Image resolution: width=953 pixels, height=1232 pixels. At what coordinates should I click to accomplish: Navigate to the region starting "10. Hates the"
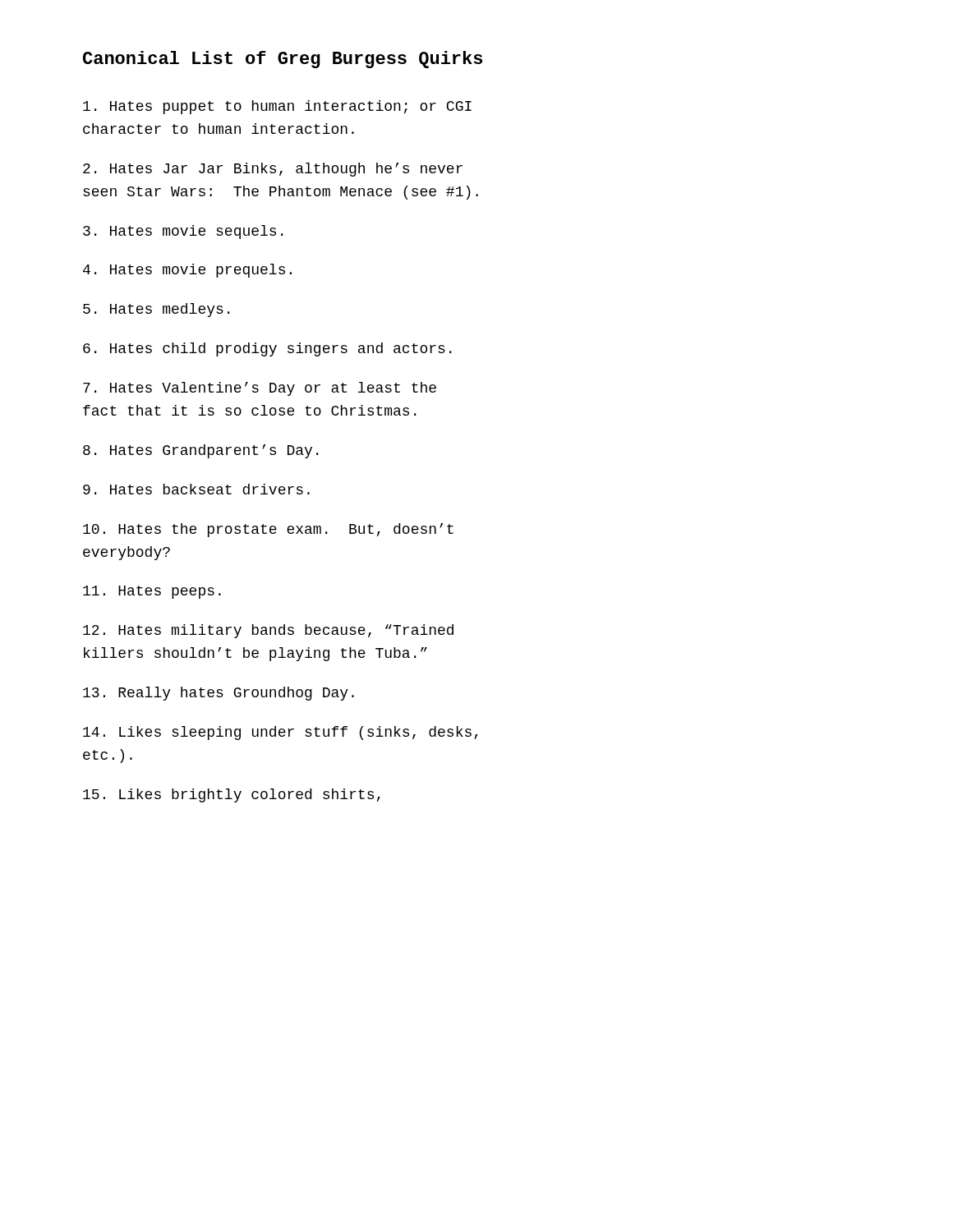(269, 541)
